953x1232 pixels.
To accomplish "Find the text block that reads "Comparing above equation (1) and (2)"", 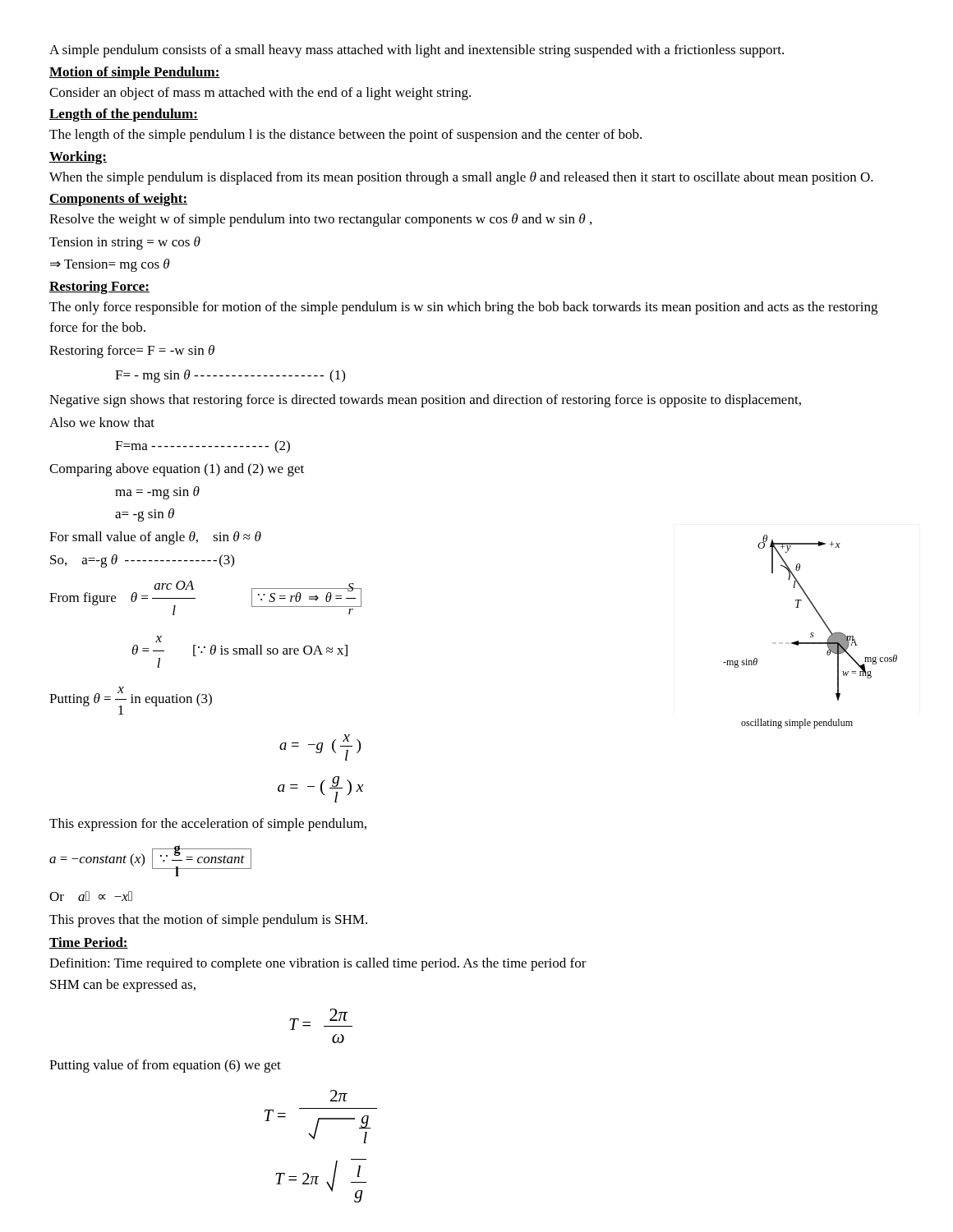I will pyautogui.click(x=177, y=469).
